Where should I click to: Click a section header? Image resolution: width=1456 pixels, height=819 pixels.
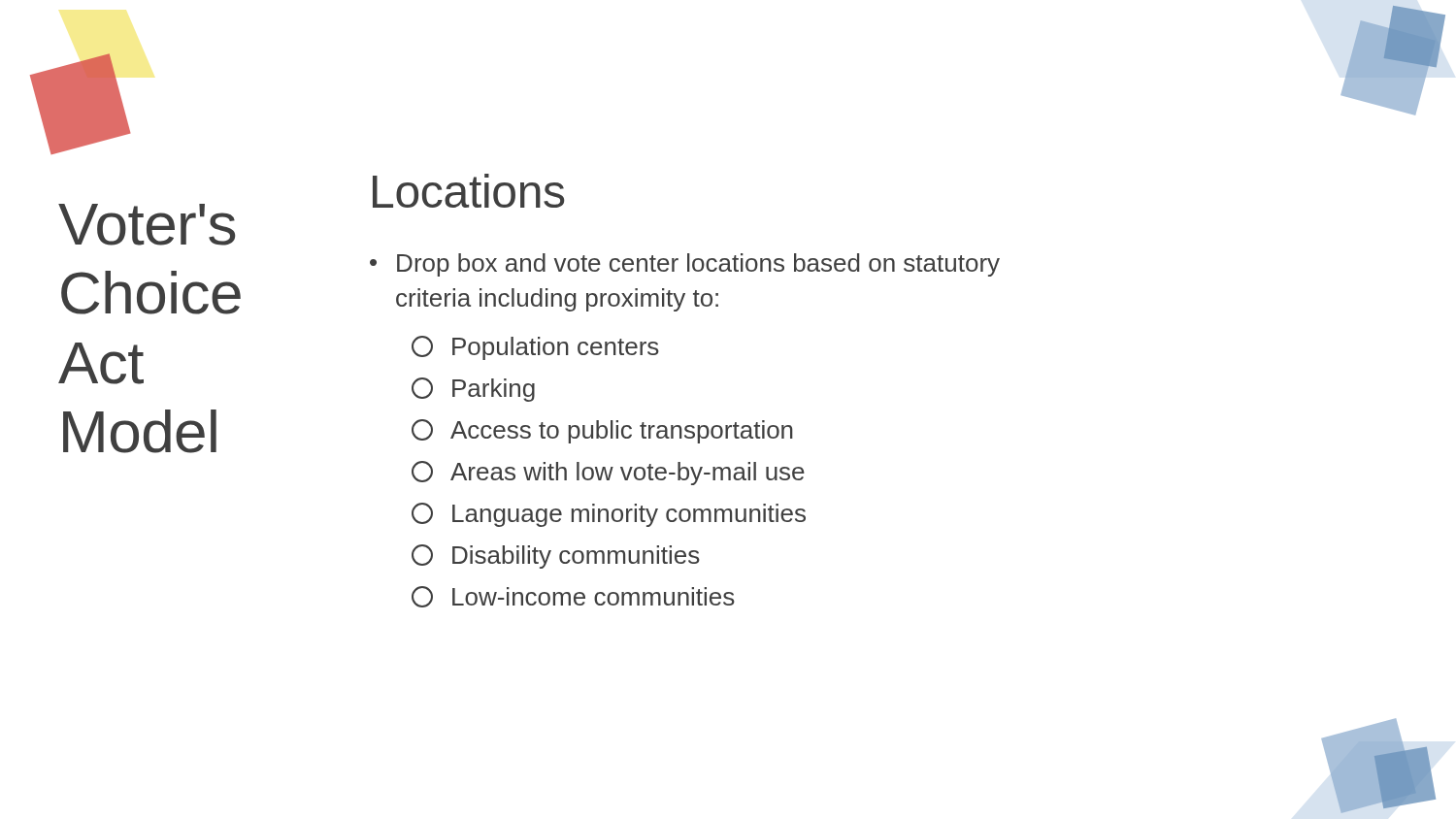(x=467, y=192)
